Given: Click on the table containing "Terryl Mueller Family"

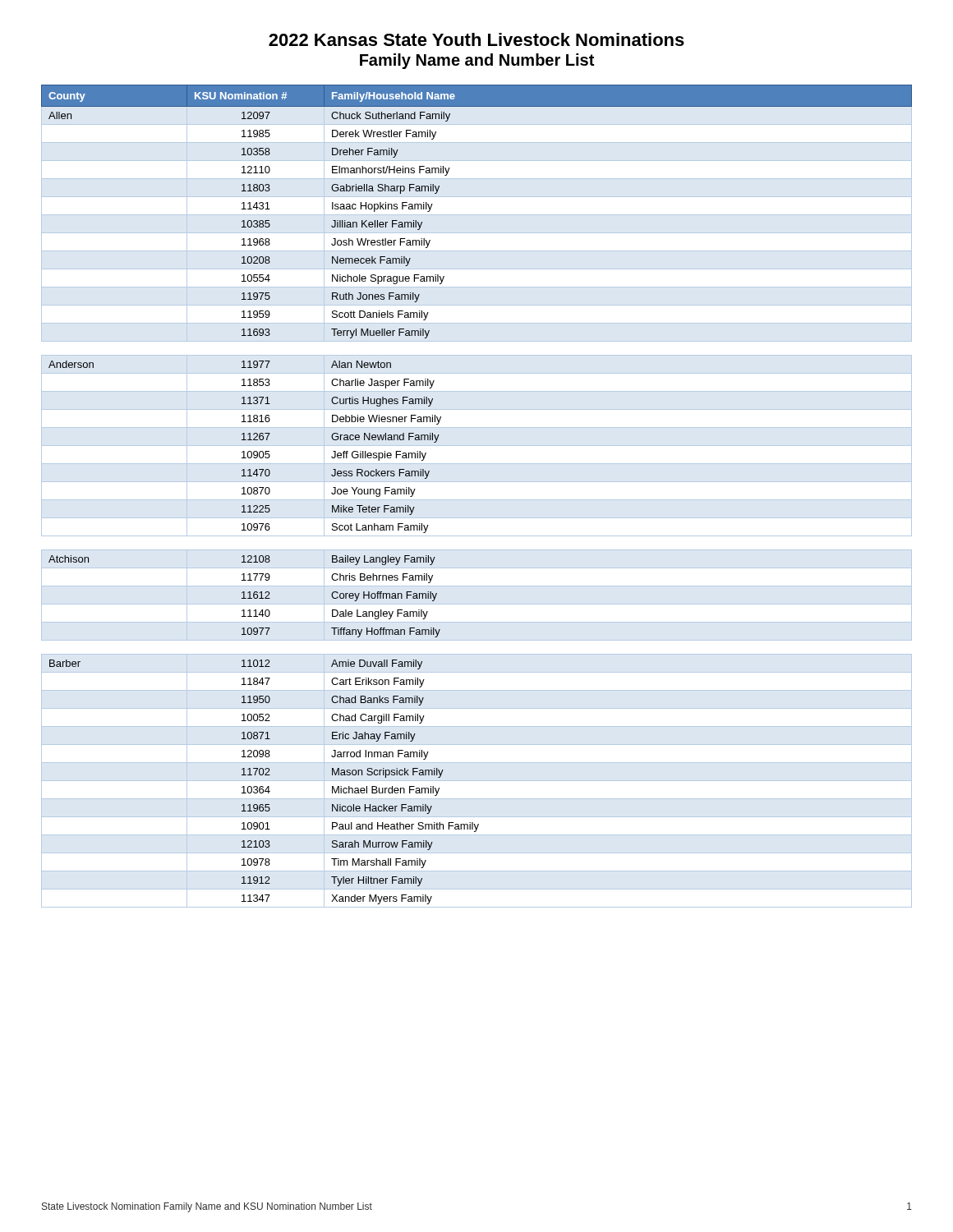Looking at the screenshot, I should pyautogui.click(x=476, y=213).
